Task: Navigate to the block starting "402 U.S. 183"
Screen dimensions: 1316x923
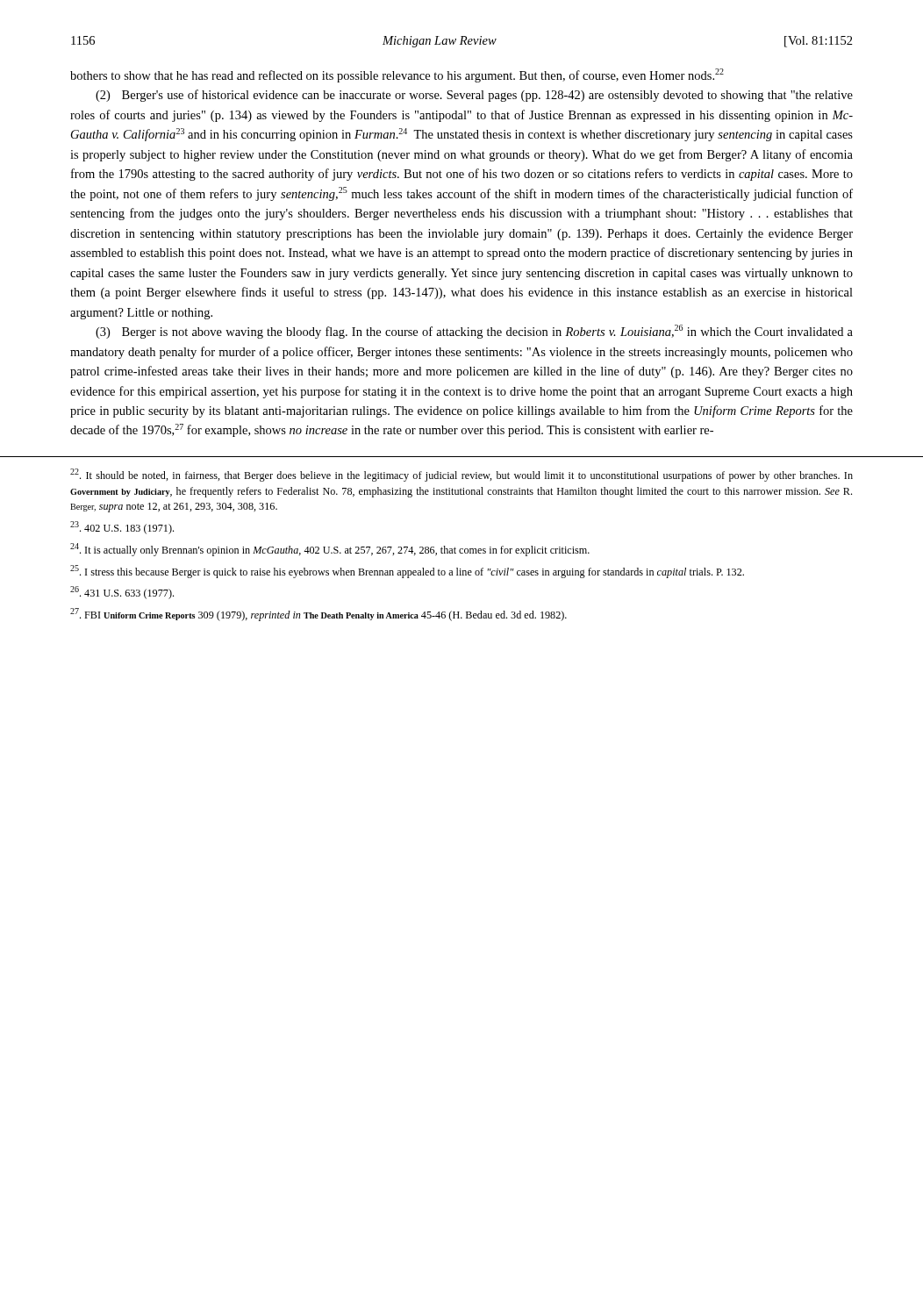Action: [x=122, y=527]
